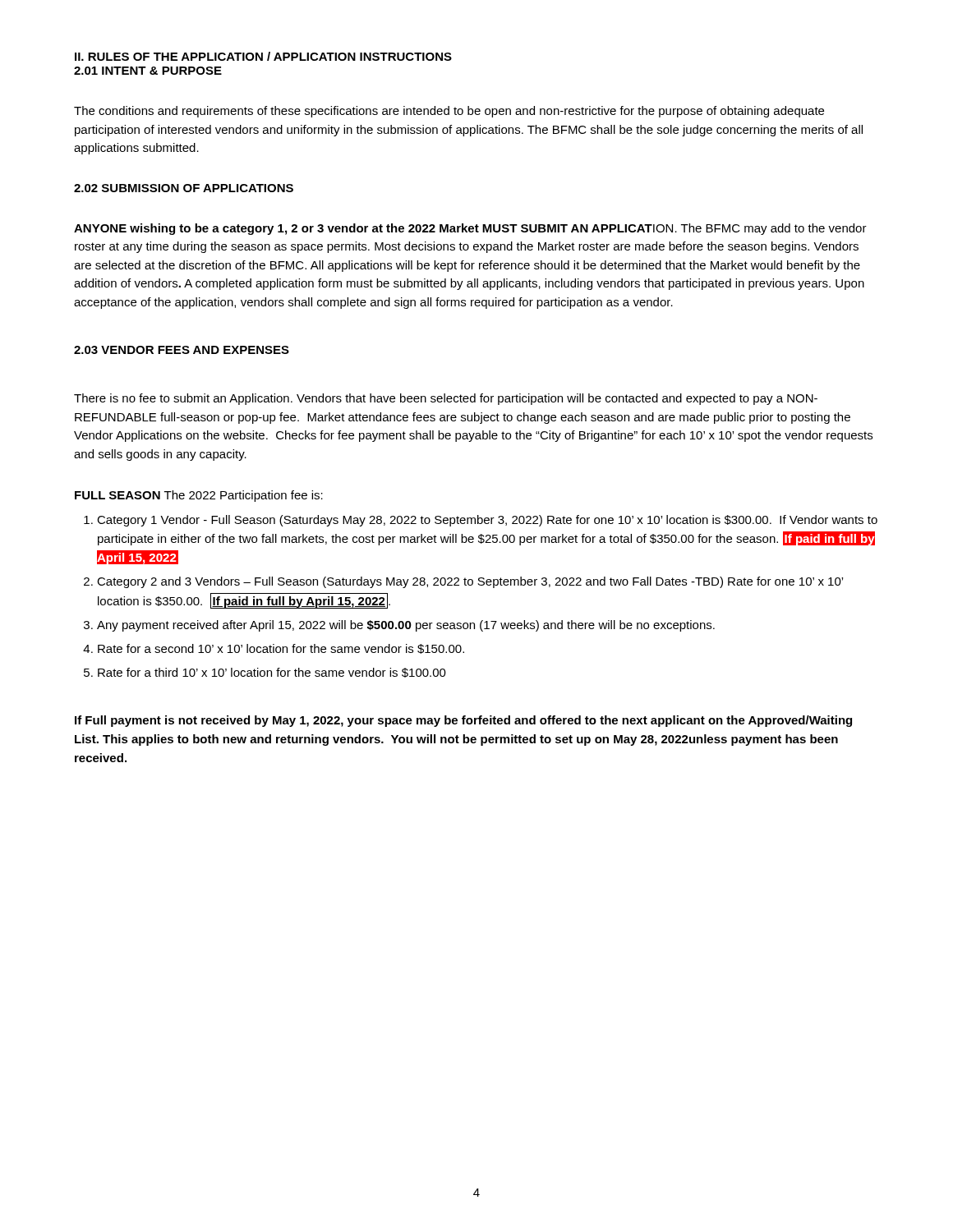Navigate to the block starting "The conditions and"
Viewport: 953px width, 1232px height.
469,129
